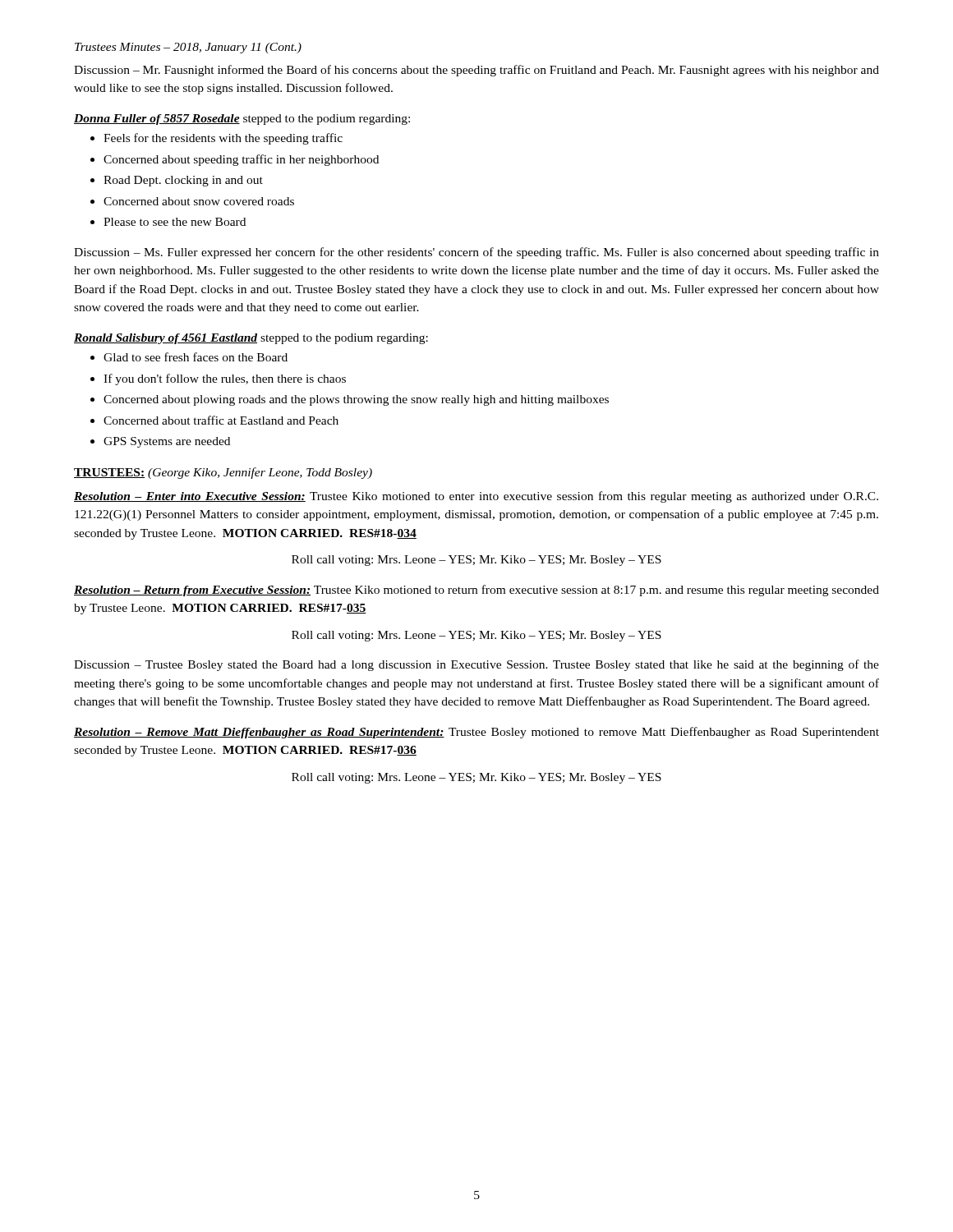The width and height of the screenshot is (953, 1232).
Task: Navigate to the passage starting "Resolution – Remove Matt"
Action: 476,741
